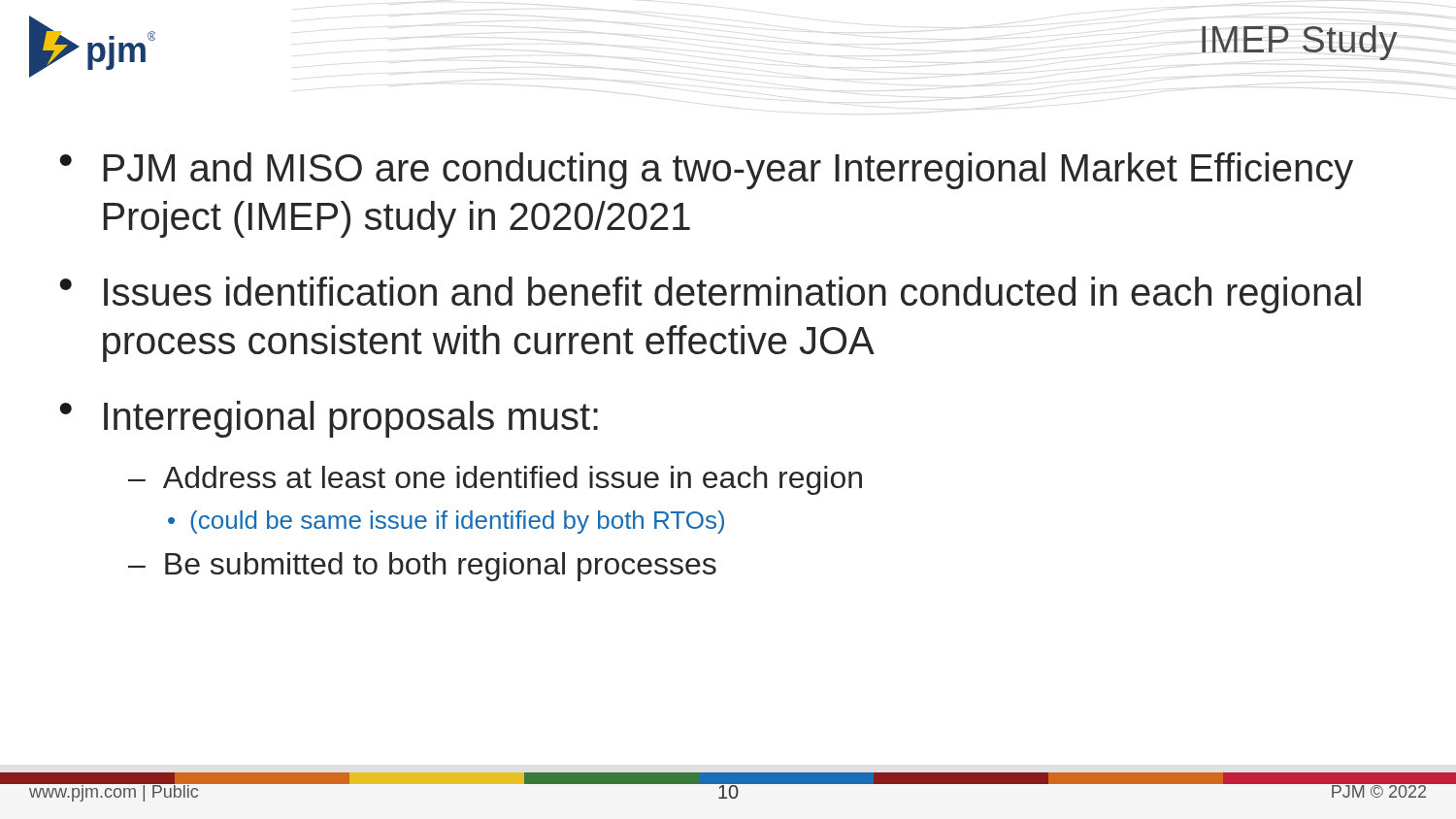Screen dimensions: 819x1456
Task: Locate the list item that reads "• Interregional proposals must:"
Action: click(330, 416)
